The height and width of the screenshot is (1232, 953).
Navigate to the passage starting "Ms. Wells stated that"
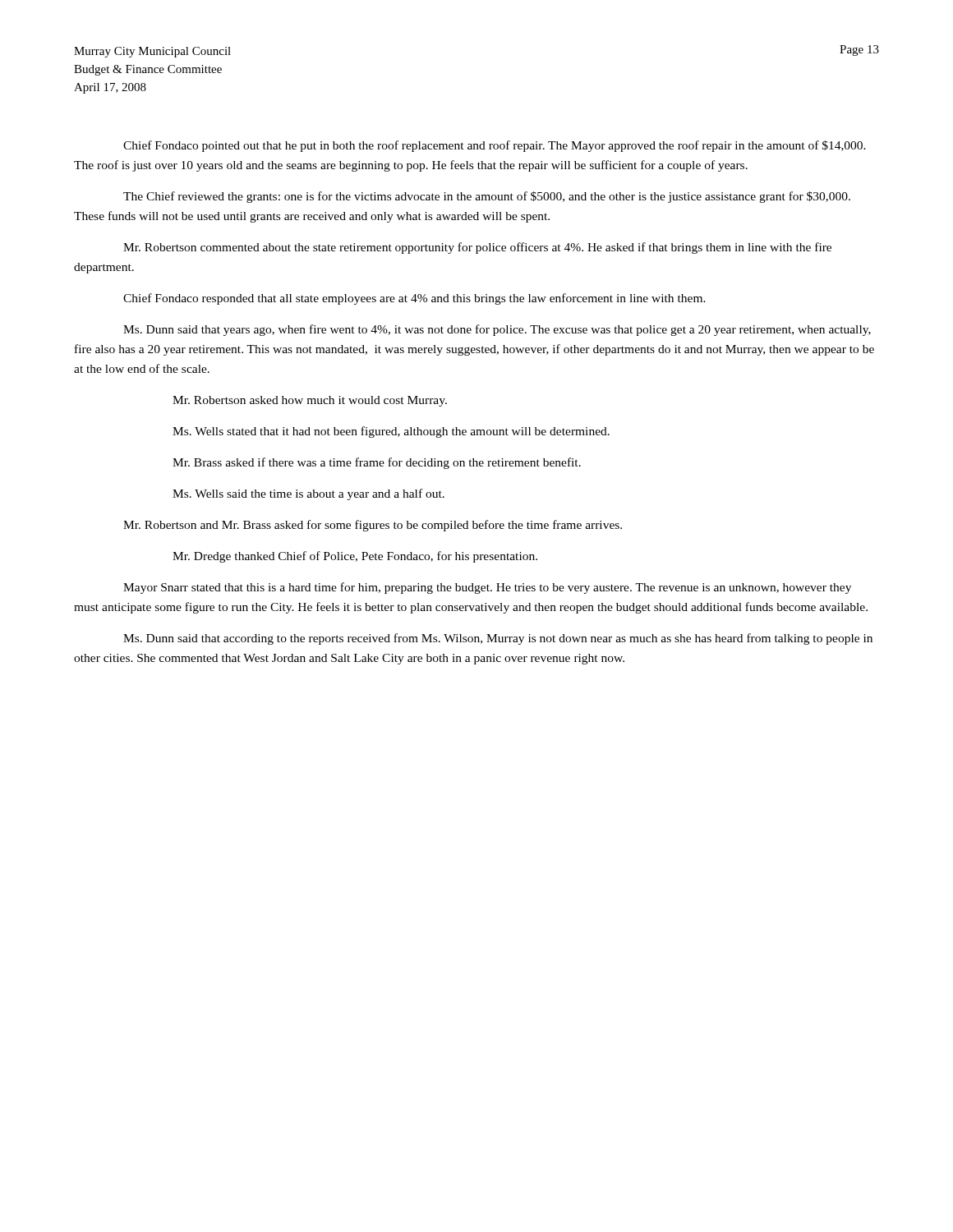pyautogui.click(x=391, y=431)
